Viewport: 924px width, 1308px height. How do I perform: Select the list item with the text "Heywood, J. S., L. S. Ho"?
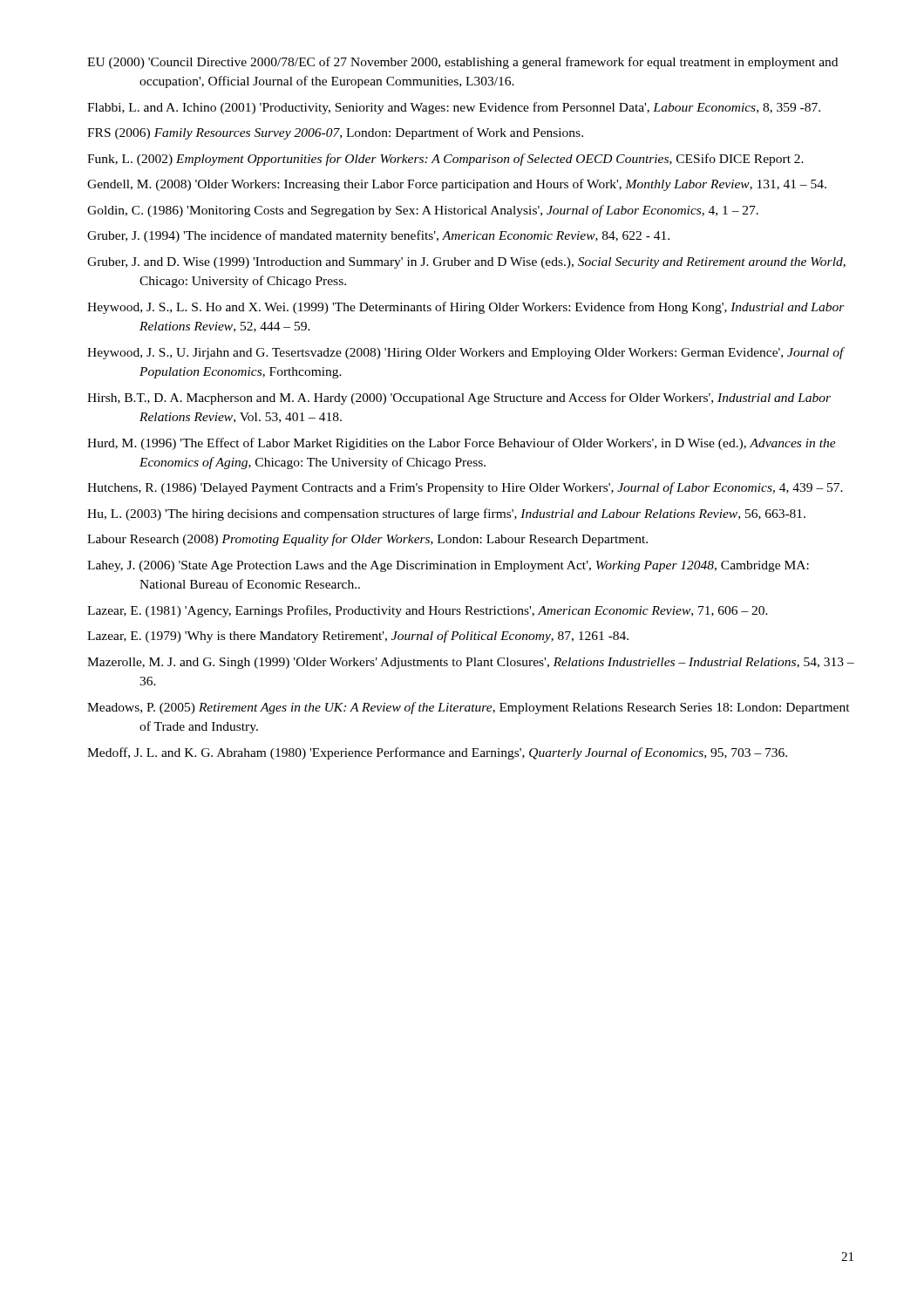[x=466, y=316]
